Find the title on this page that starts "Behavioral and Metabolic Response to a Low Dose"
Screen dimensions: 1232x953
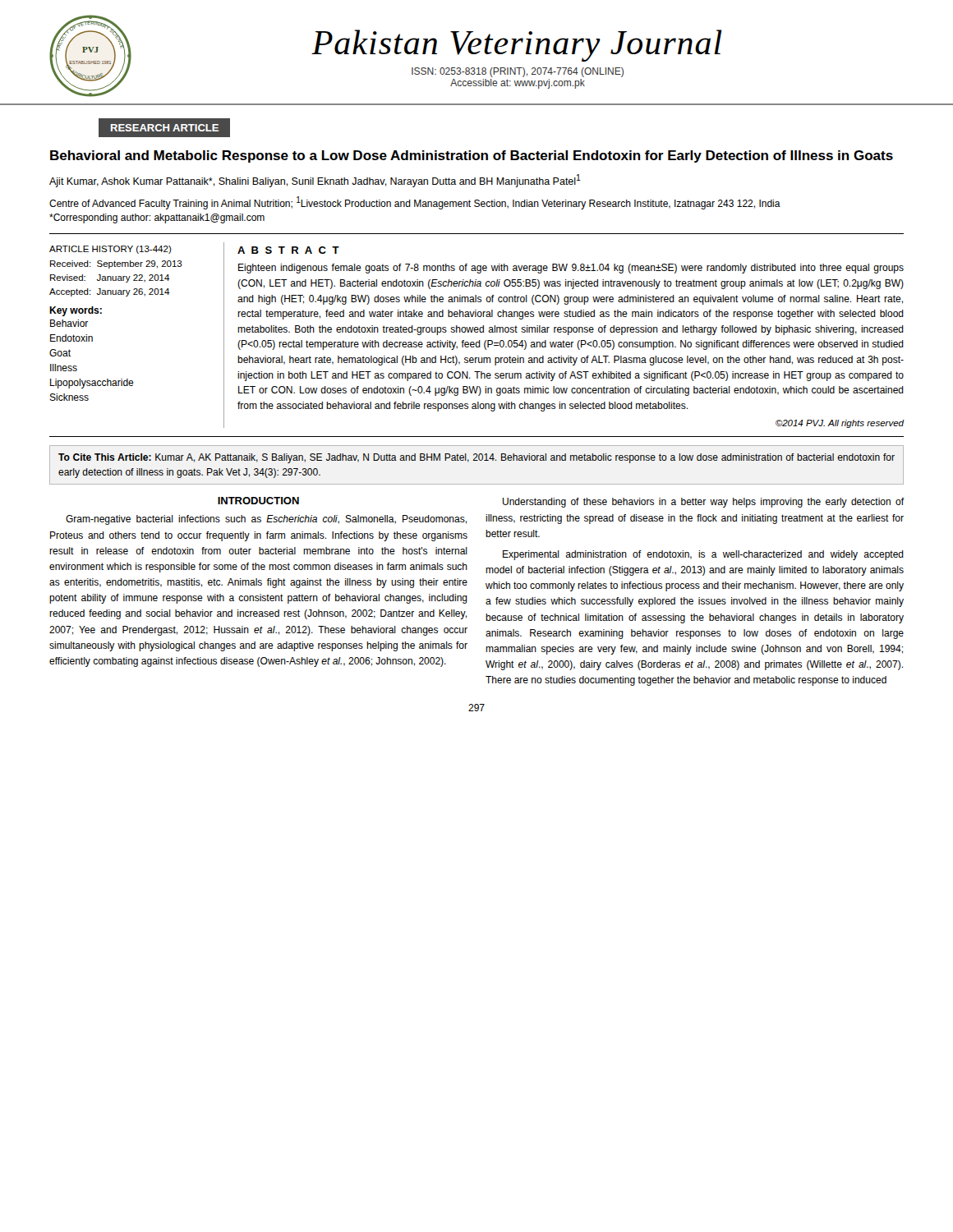tap(471, 156)
